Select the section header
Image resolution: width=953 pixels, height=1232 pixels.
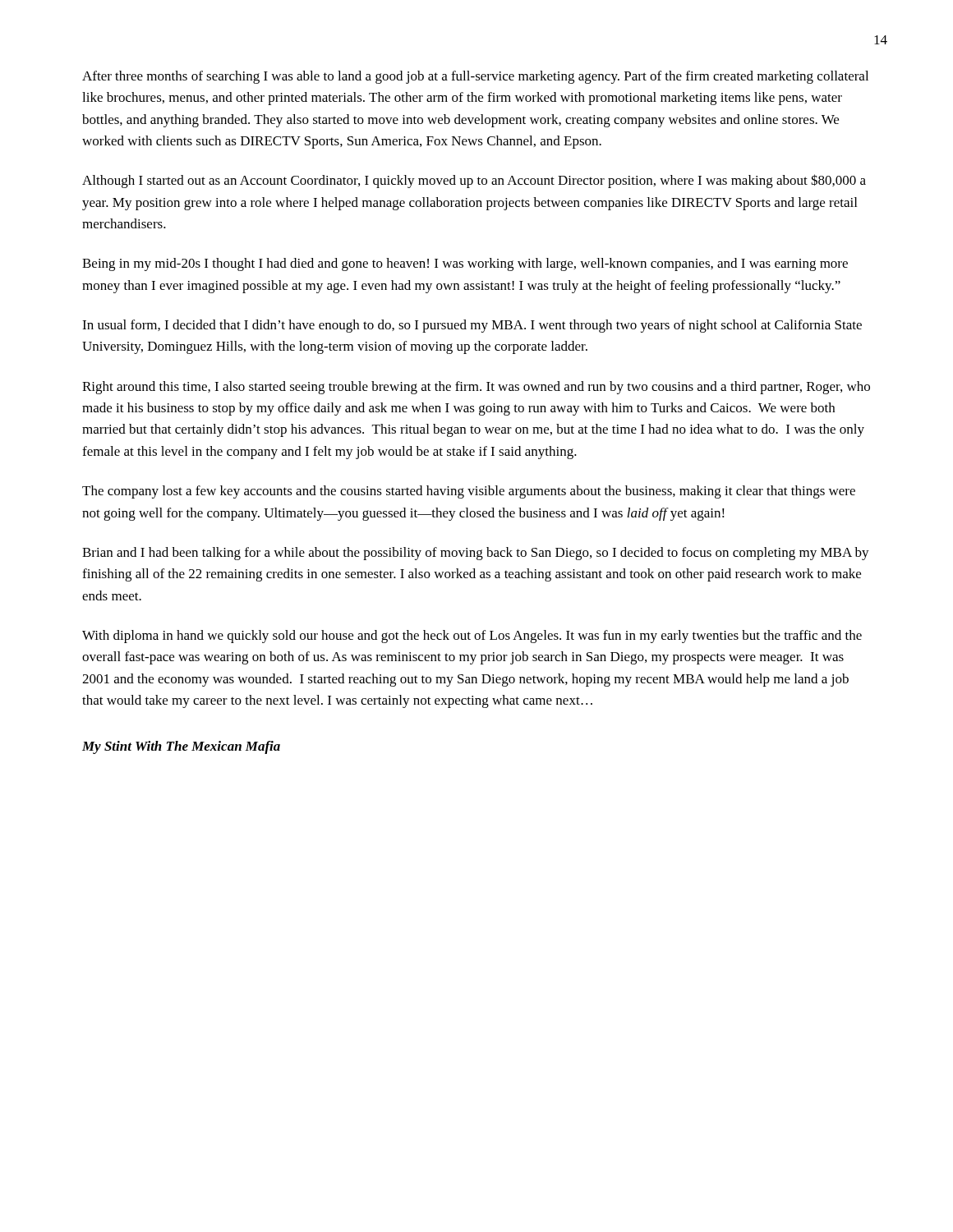click(x=181, y=746)
